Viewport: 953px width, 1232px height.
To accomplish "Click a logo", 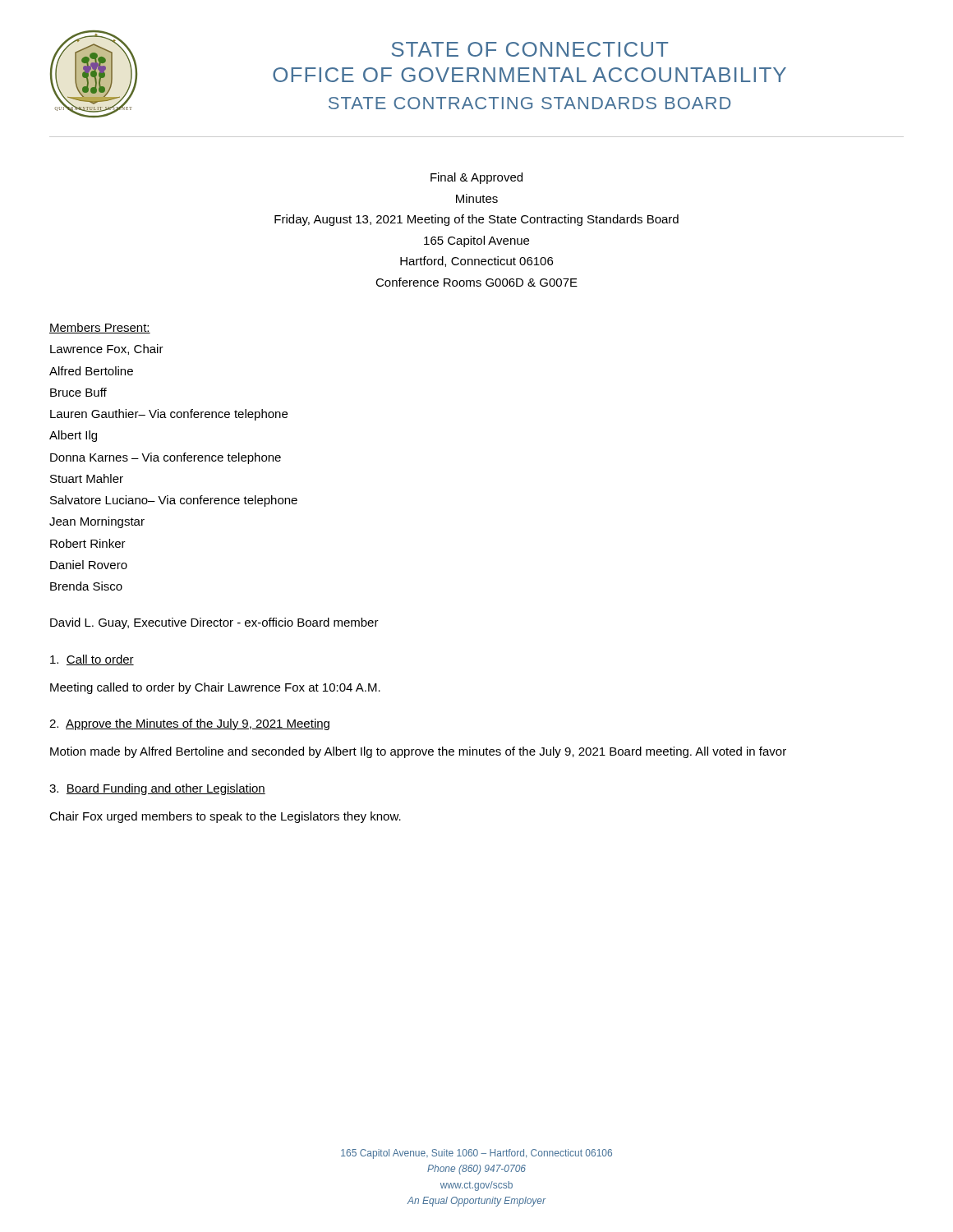I will coord(99,76).
